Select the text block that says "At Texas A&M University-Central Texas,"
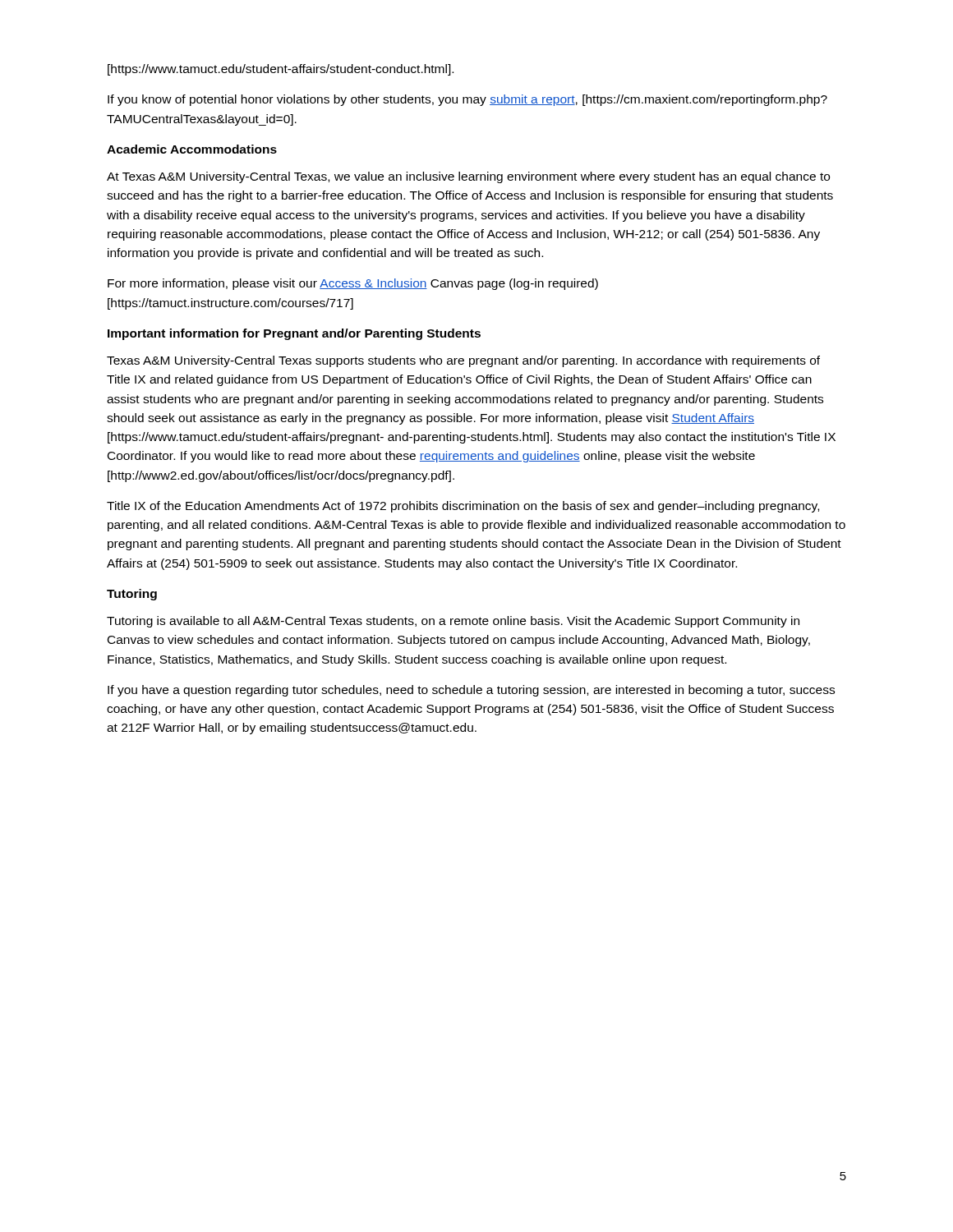This screenshot has width=953, height=1232. coord(470,214)
